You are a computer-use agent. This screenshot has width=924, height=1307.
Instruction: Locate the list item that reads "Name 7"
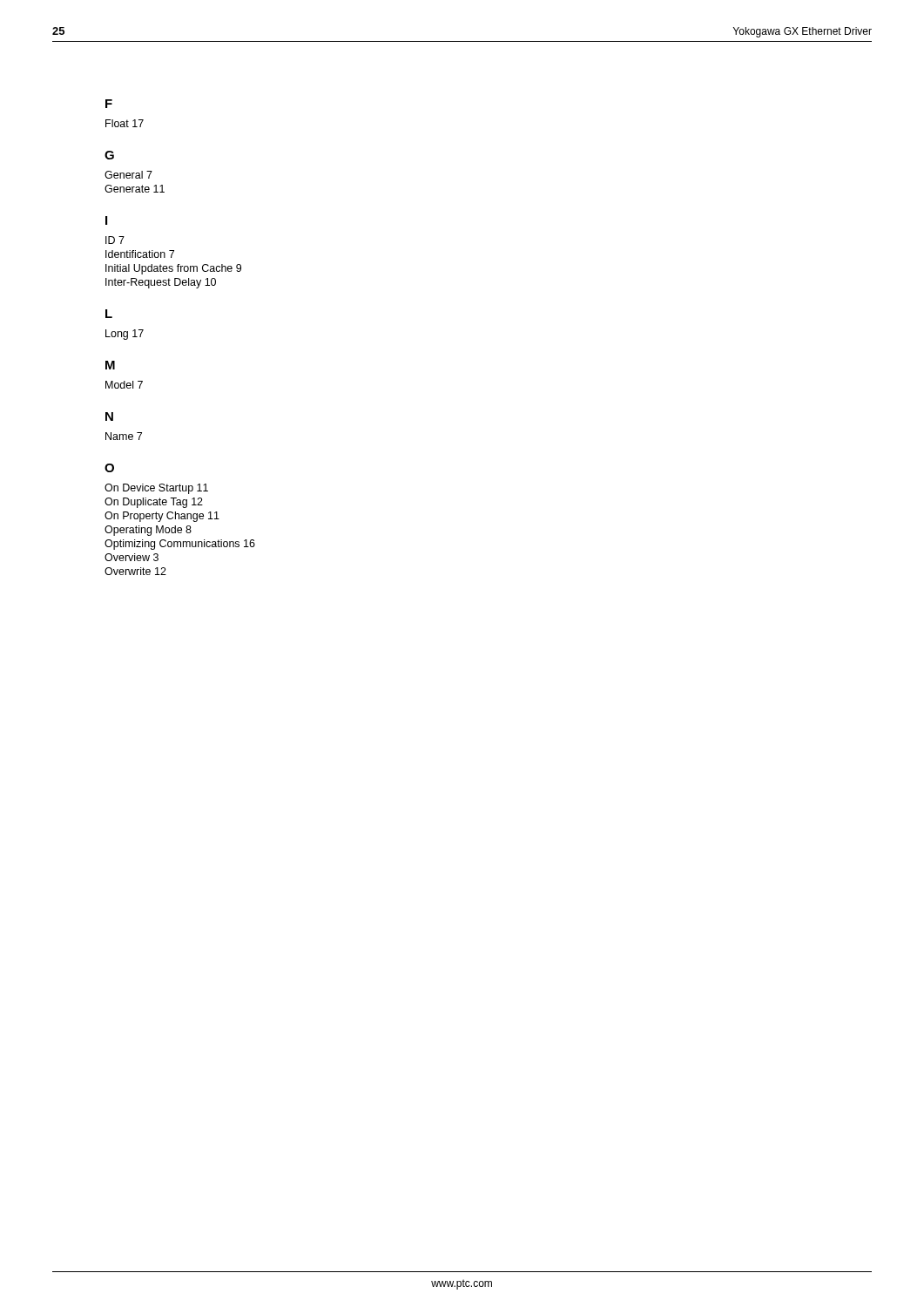(x=124, y=437)
